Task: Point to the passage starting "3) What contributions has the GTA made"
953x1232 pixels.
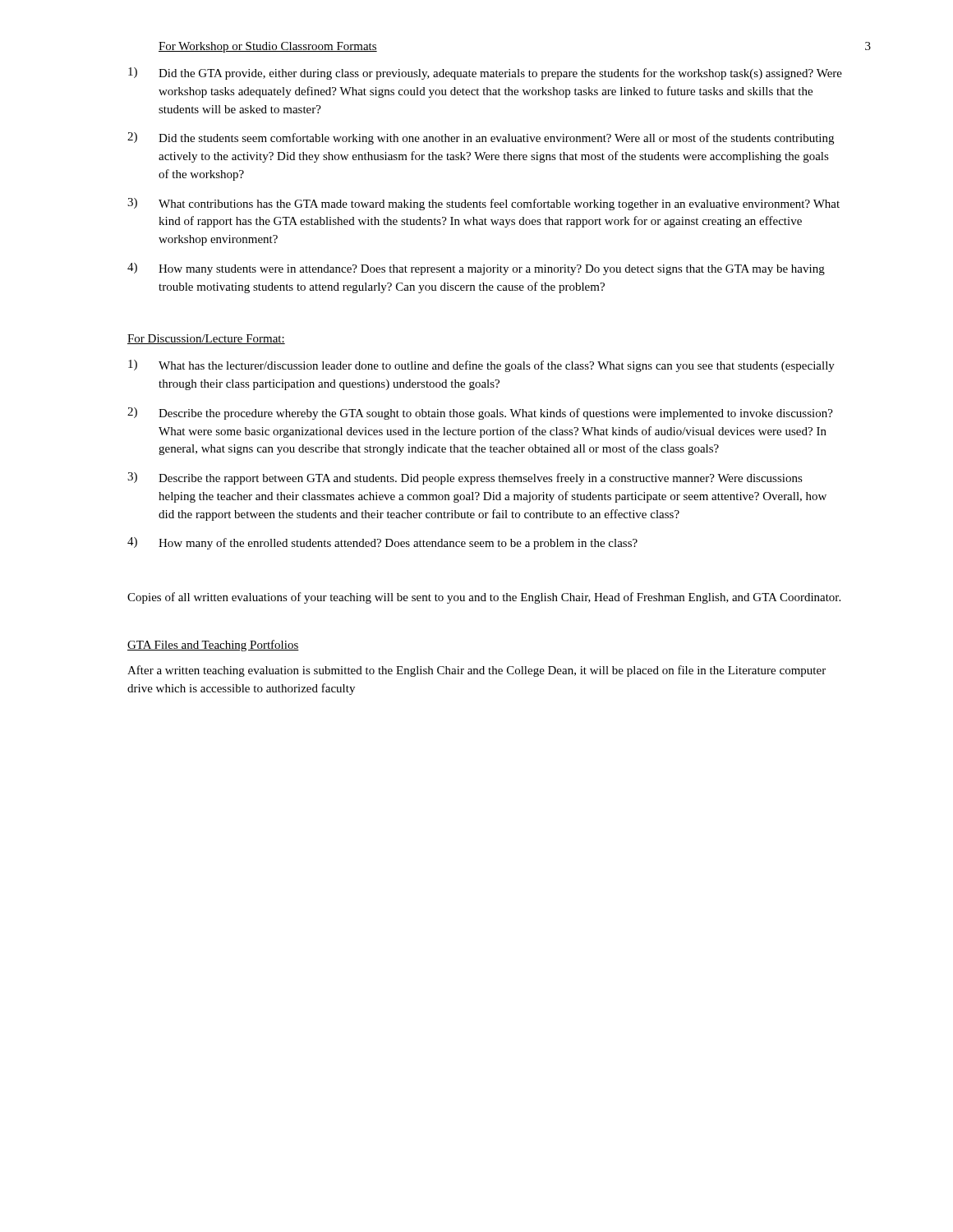Action: [x=485, y=222]
